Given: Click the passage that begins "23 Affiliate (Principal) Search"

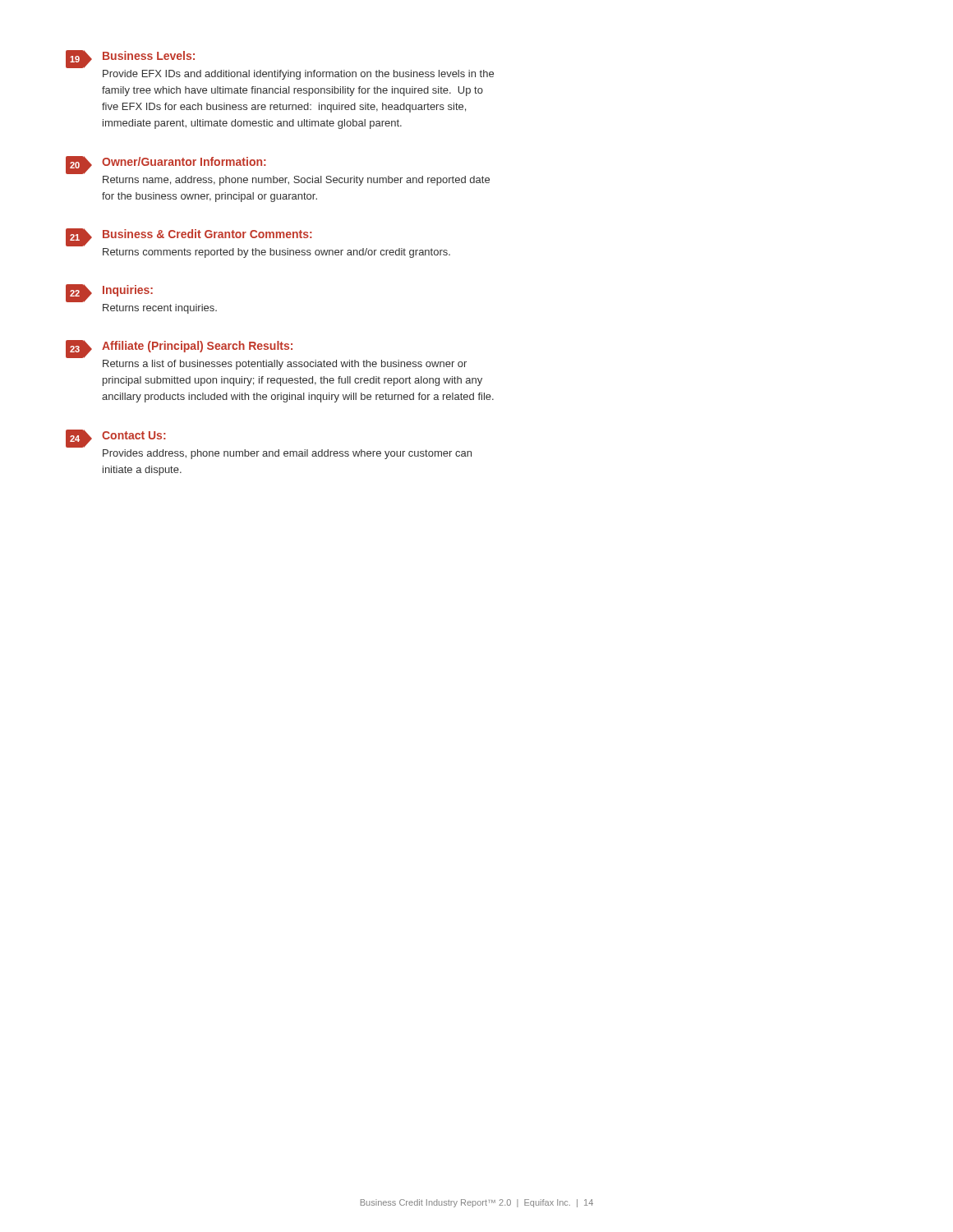Looking at the screenshot, I should click(x=281, y=372).
